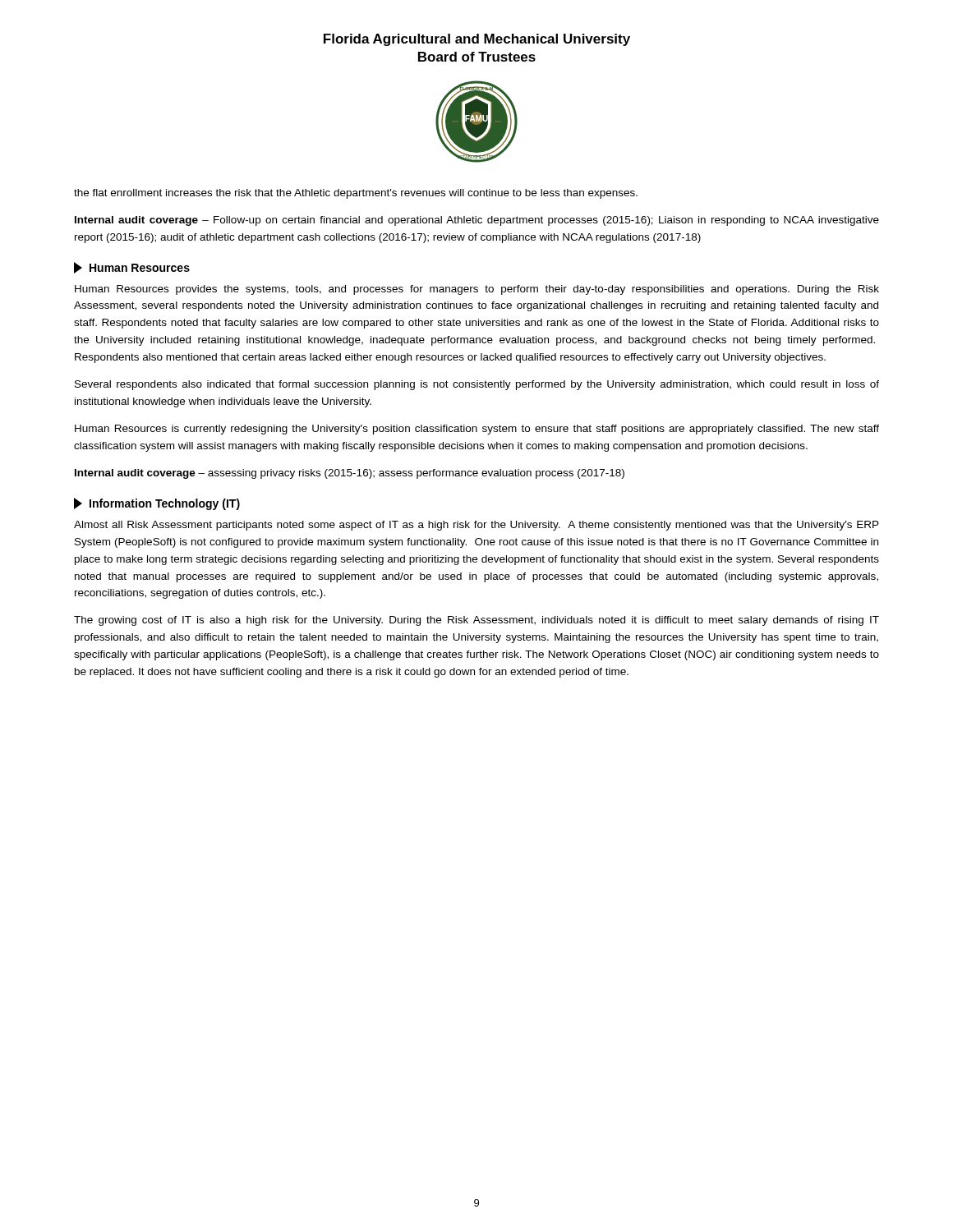953x1232 pixels.
Task: Point to the block beginning "Human Resources provides the systems, tools,"
Action: point(476,323)
